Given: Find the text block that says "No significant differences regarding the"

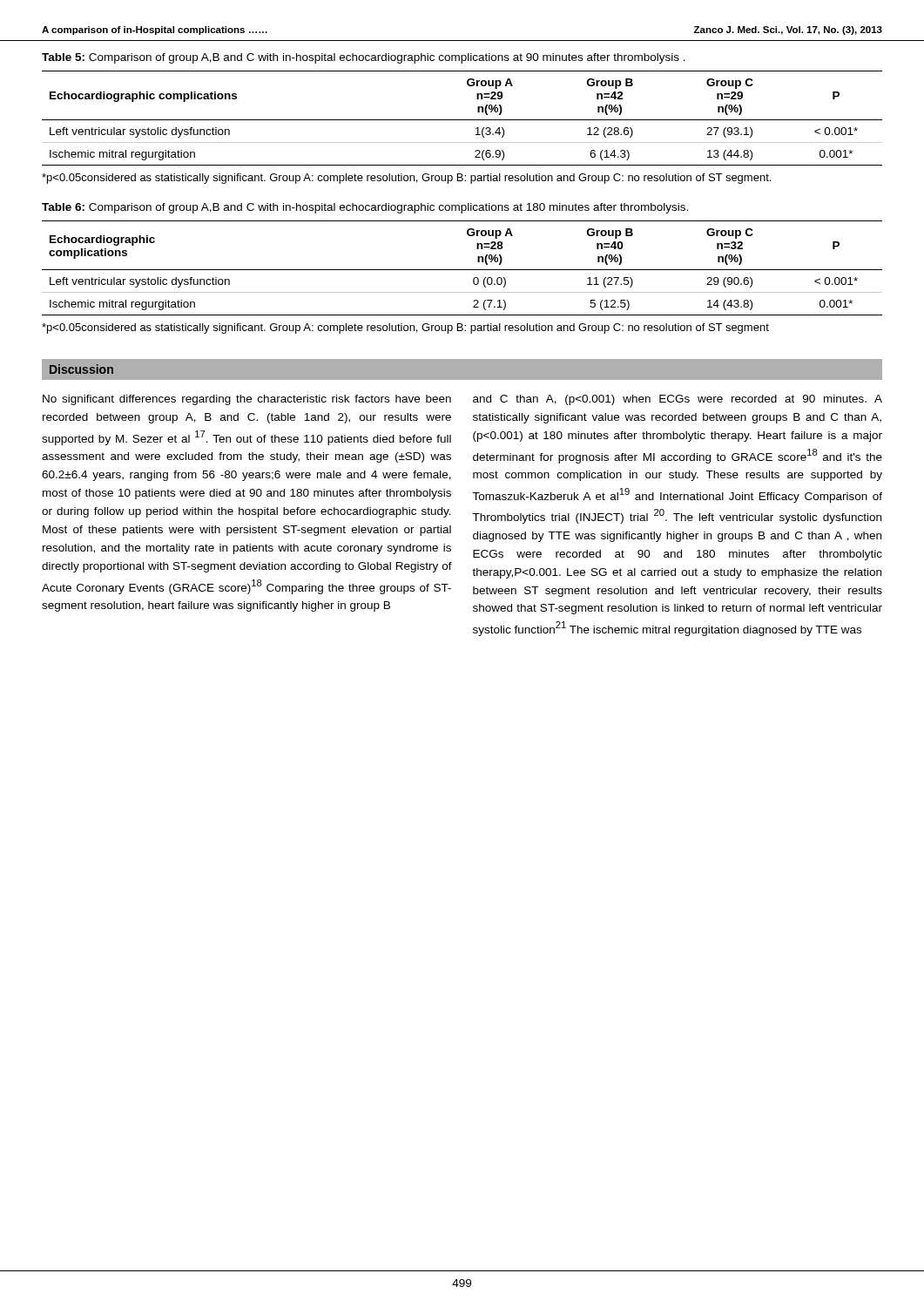Looking at the screenshot, I should tap(247, 502).
